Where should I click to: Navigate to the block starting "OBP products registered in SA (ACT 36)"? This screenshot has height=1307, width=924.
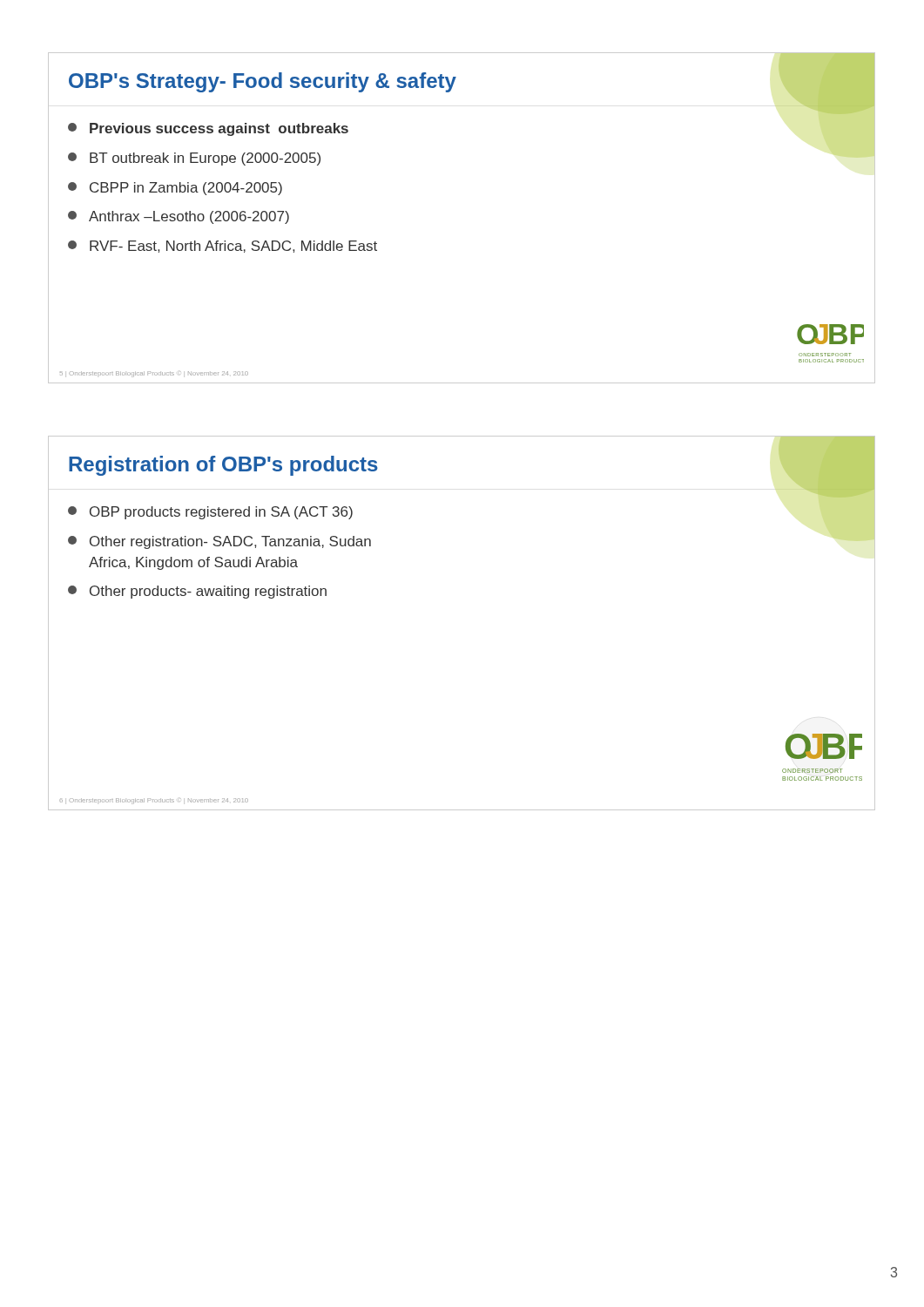(211, 512)
